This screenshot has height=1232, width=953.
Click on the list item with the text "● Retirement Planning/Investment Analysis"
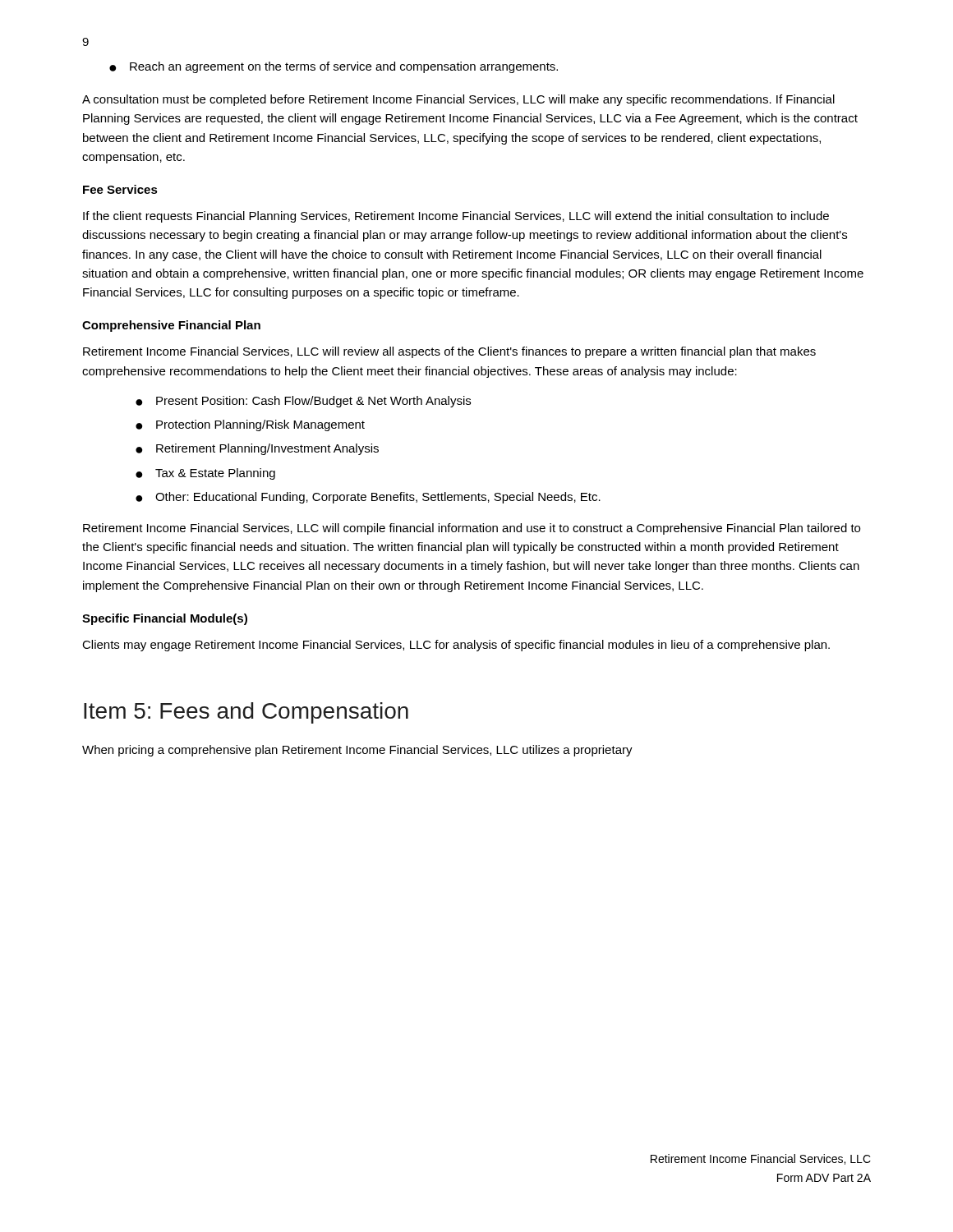point(257,449)
